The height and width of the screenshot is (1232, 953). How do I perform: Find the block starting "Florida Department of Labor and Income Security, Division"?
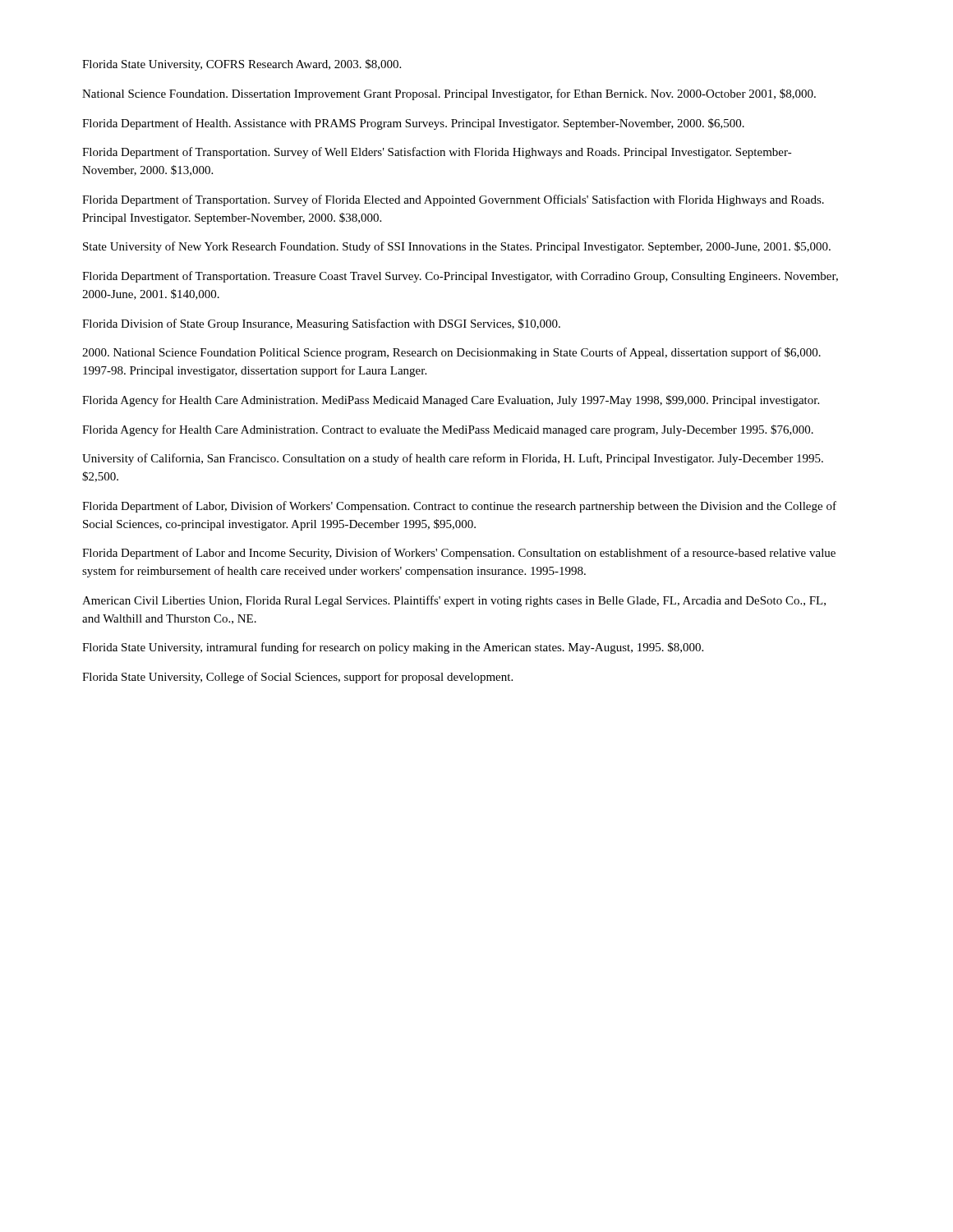tap(459, 562)
